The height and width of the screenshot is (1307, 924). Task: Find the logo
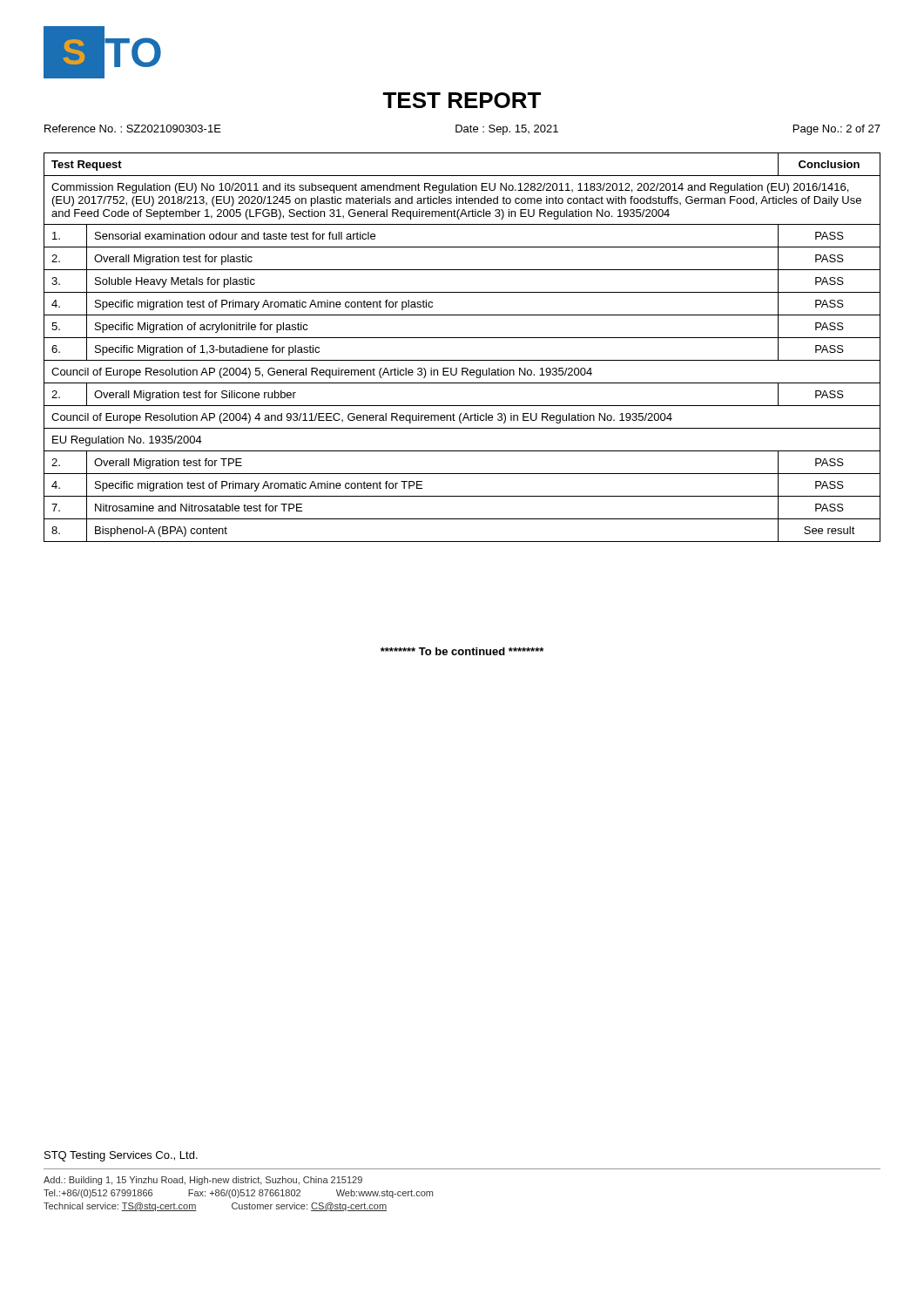pos(103,52)
